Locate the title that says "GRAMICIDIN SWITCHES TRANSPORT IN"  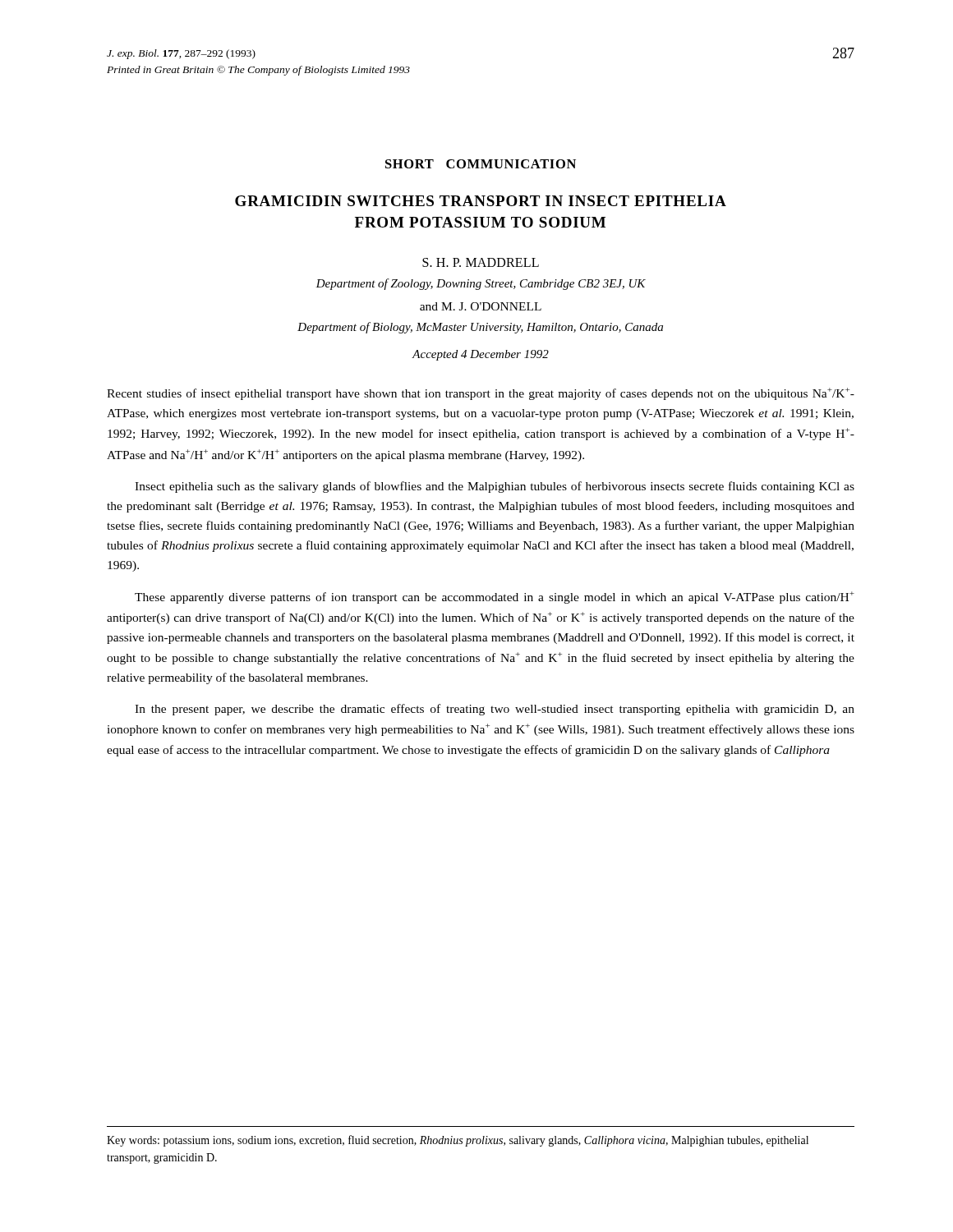[x=481, y=211]
